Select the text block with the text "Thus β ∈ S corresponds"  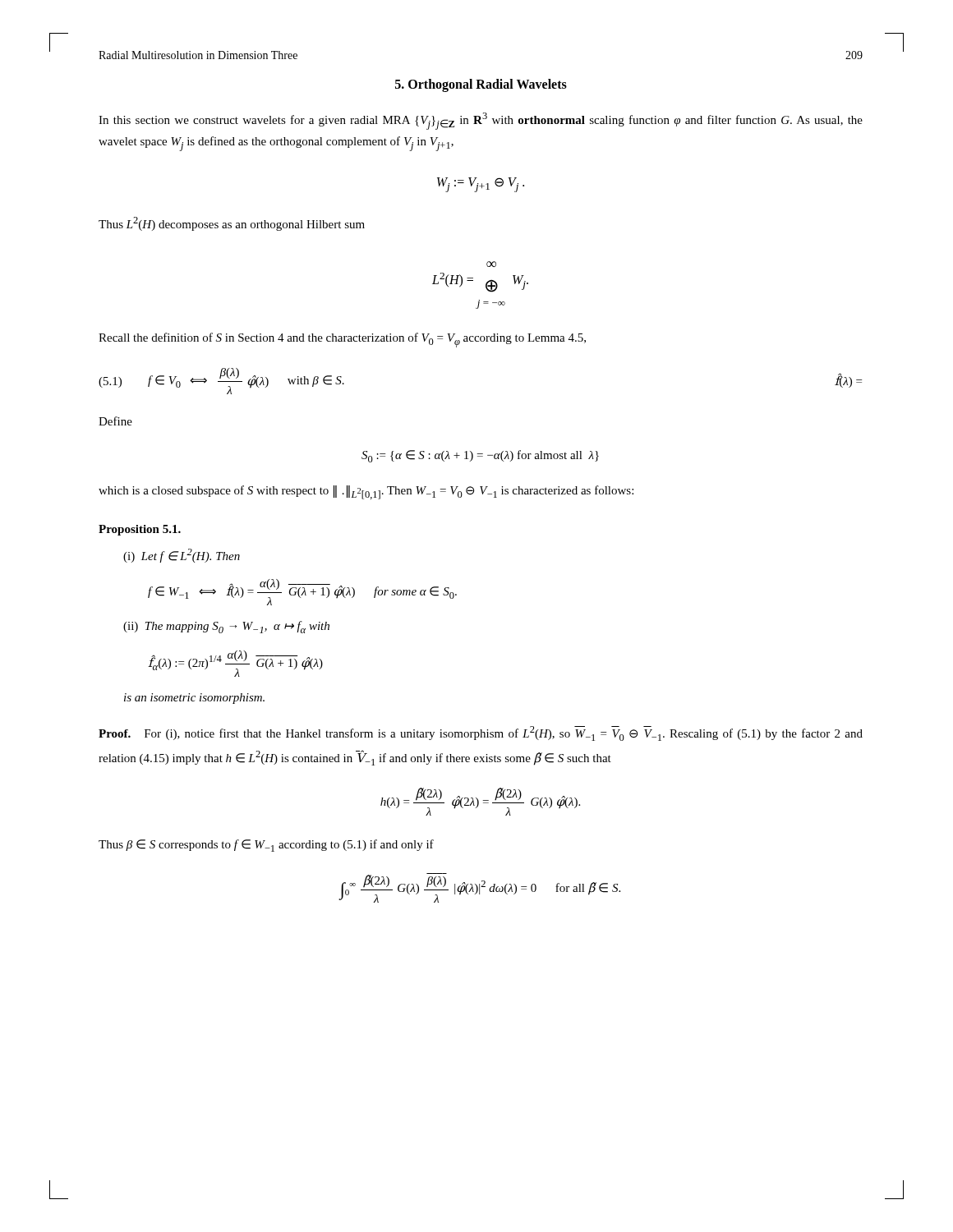[266, 846]
